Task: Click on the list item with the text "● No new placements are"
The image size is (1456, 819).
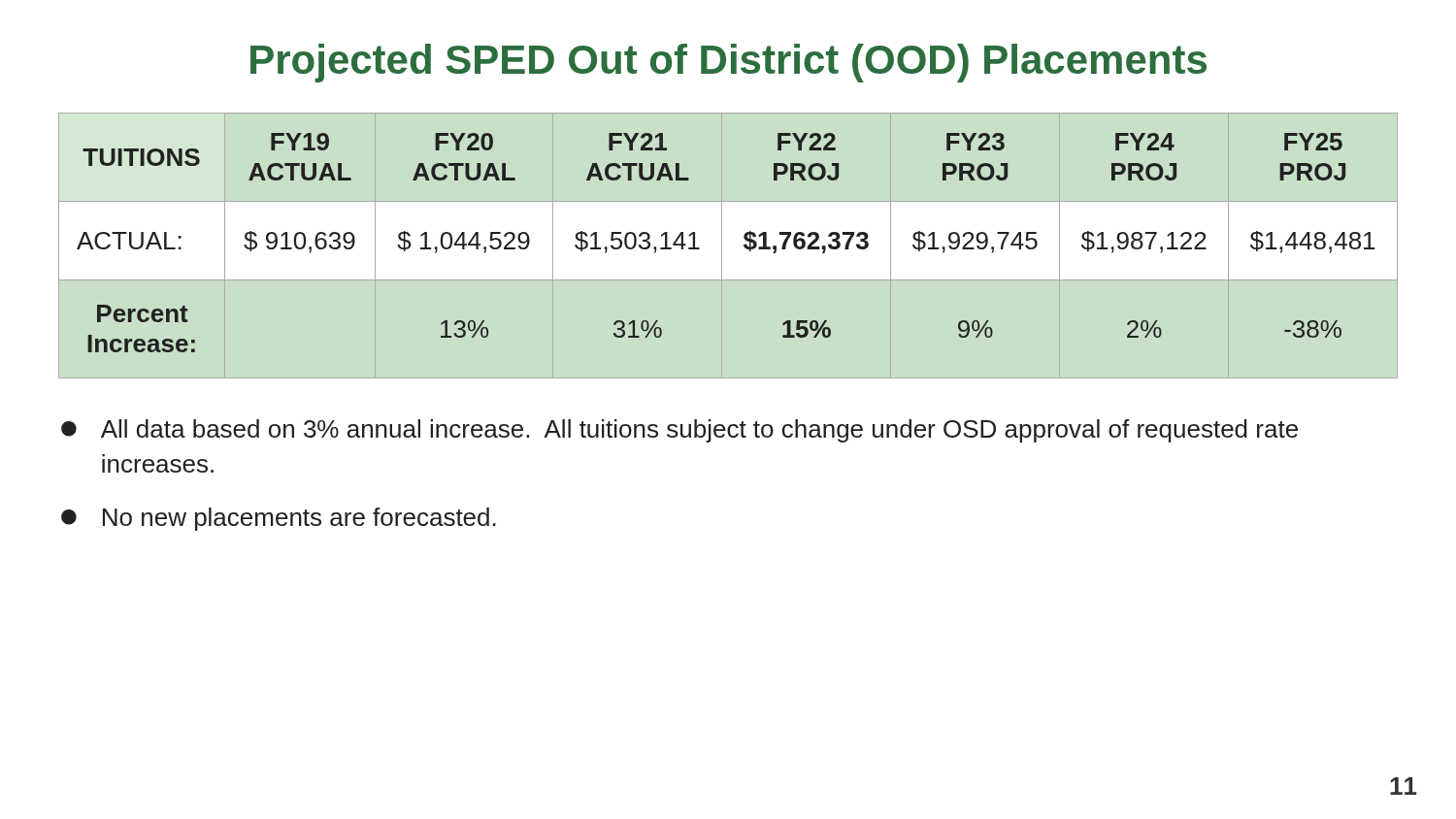Action: [278, 517]
